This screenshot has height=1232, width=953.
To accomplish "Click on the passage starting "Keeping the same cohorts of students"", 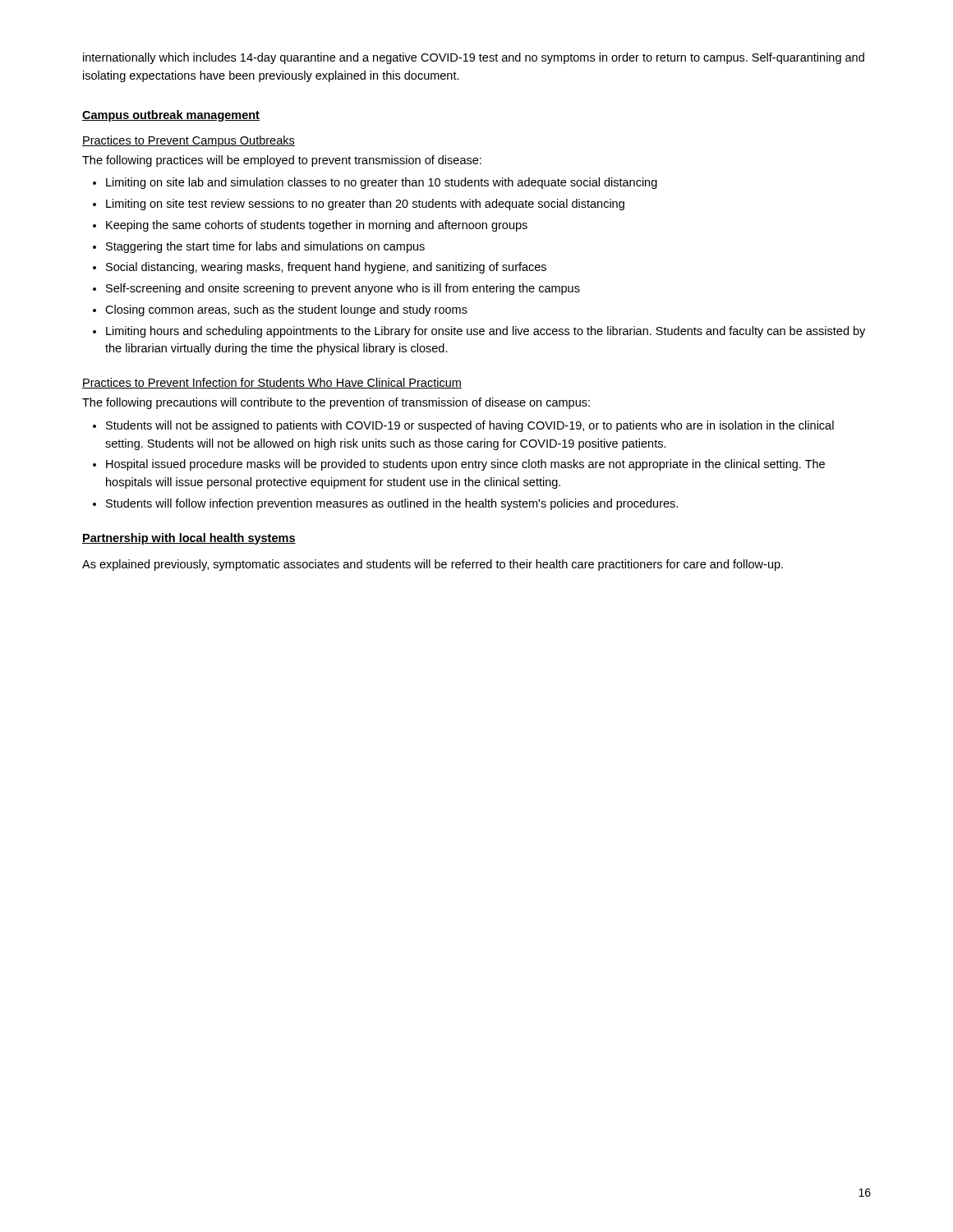I will coord(316,225).
